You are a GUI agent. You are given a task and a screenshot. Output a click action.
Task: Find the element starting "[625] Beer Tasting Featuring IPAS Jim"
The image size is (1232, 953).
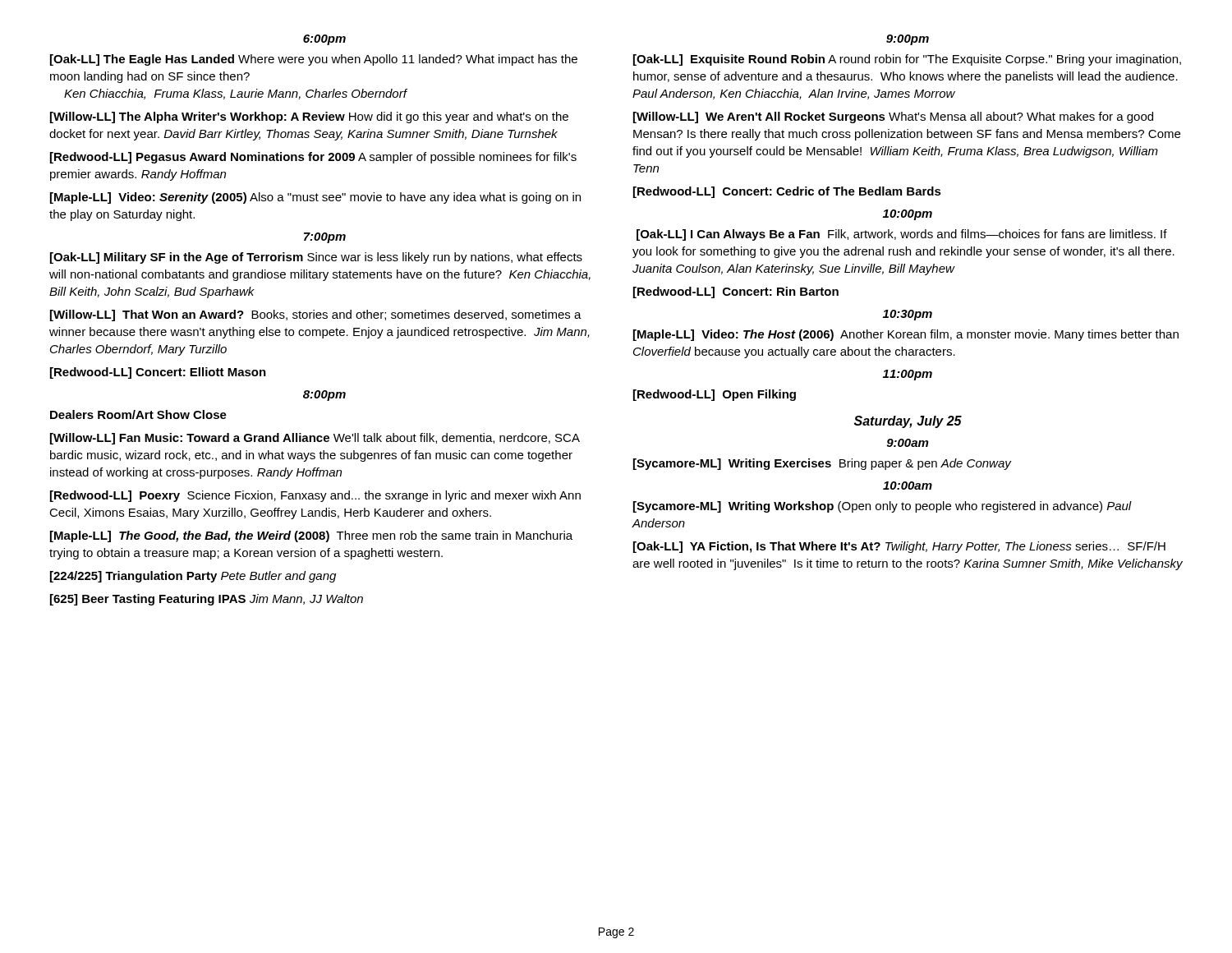[x=206, y=598]
